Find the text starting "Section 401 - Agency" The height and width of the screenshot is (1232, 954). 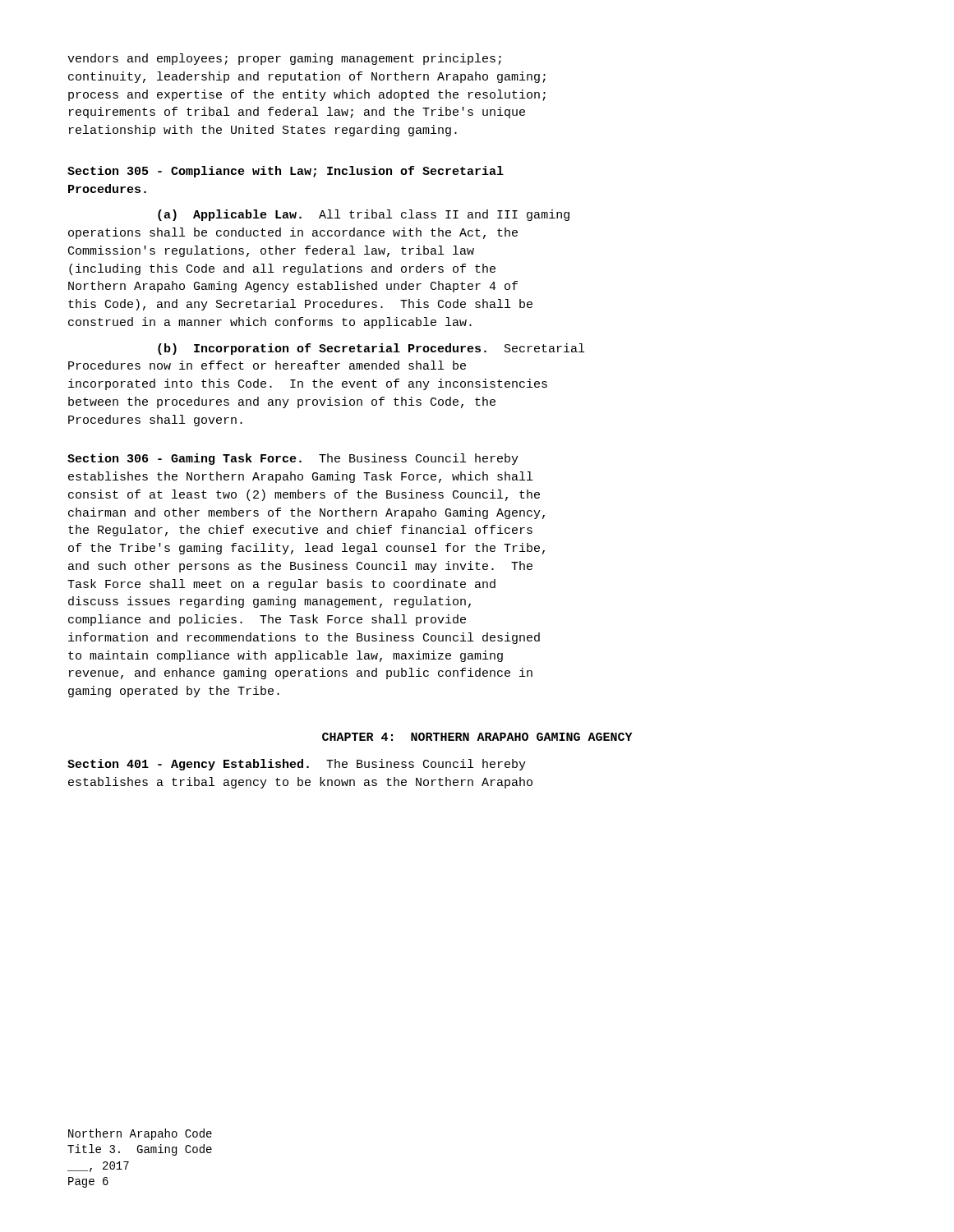[300, 774]
